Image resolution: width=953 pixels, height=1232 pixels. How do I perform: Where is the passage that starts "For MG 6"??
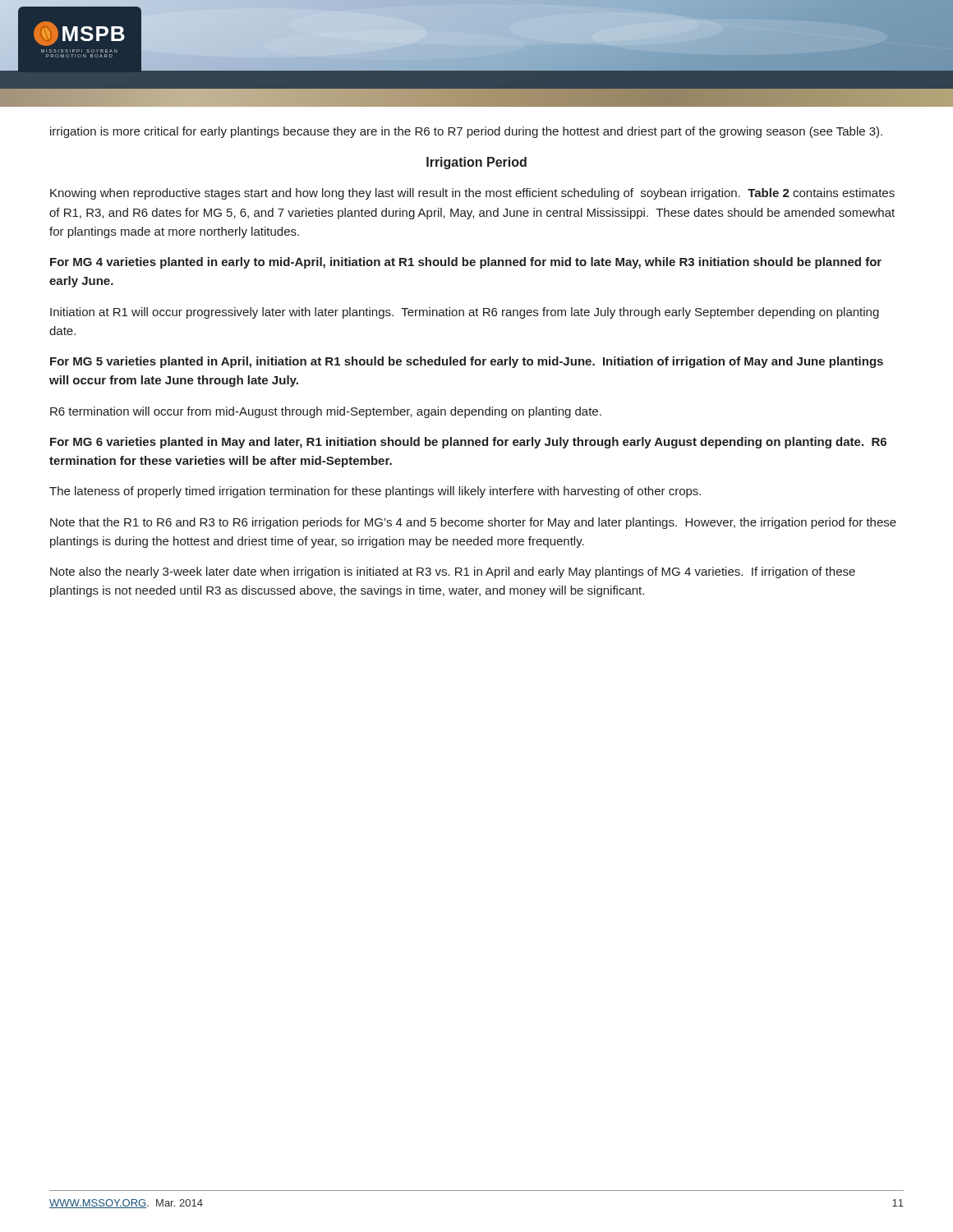(468, 451)
